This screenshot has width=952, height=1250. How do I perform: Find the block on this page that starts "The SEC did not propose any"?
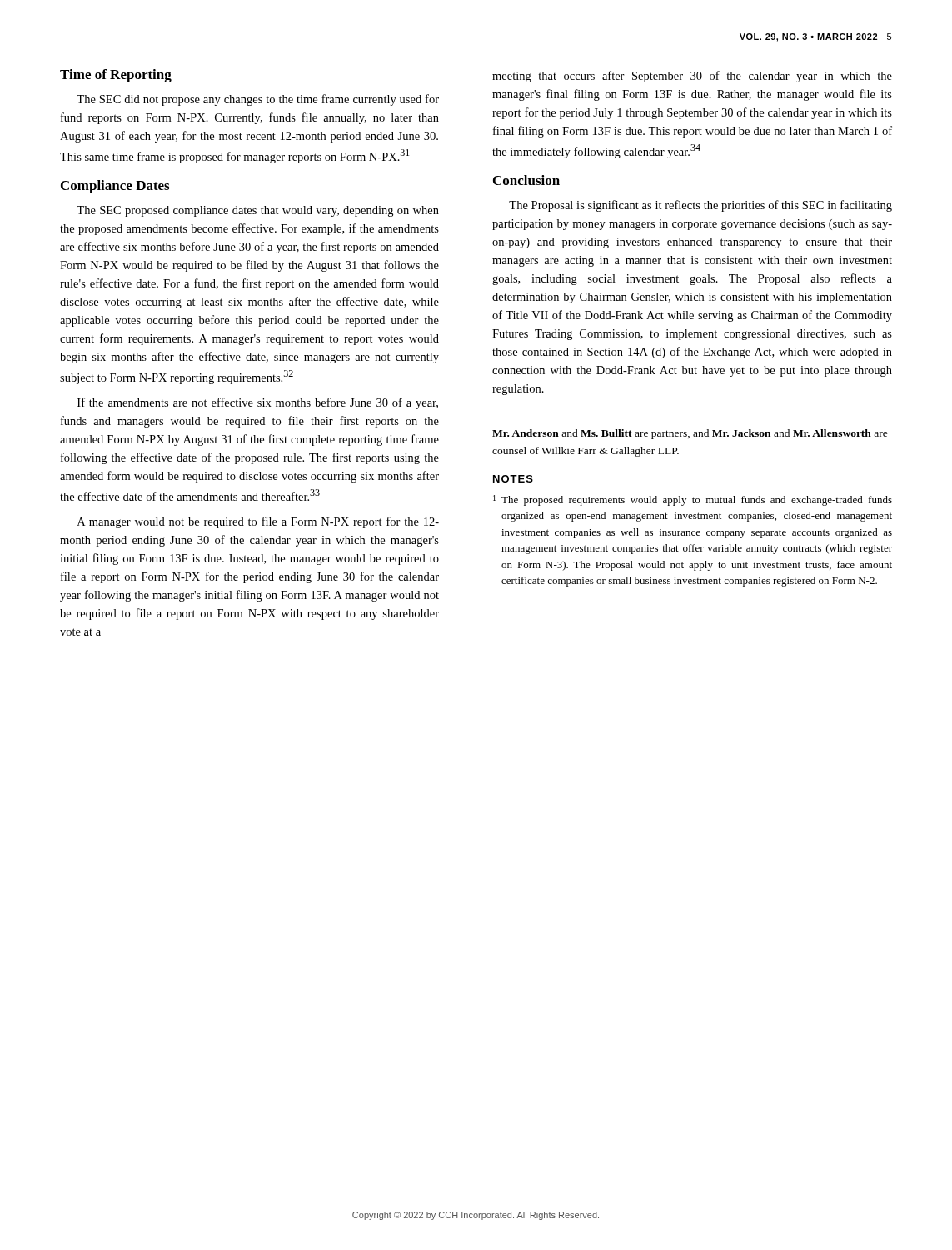[x=249, y=128]
